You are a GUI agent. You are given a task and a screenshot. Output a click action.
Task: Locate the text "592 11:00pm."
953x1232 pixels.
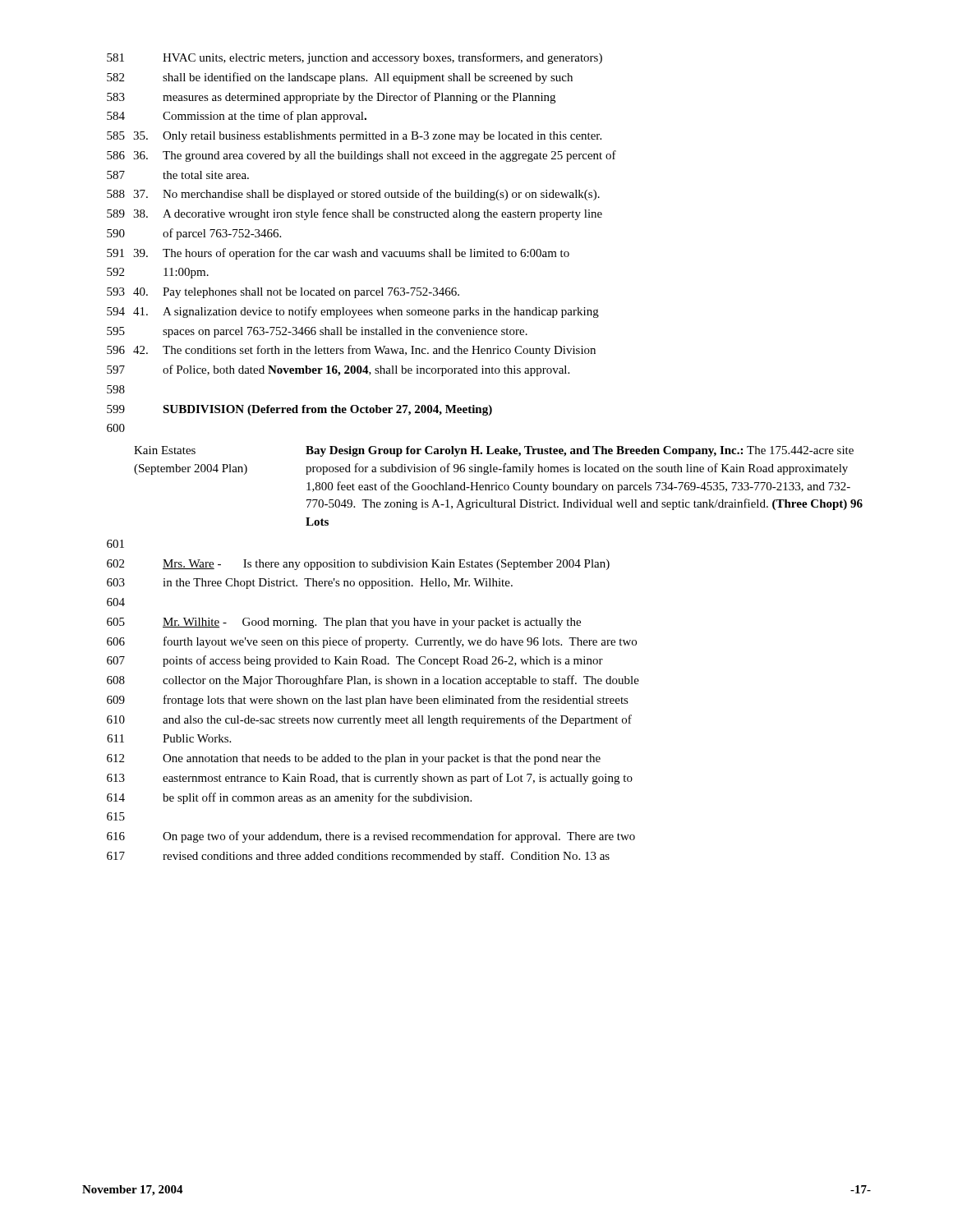pyautogui.click(x=184, y=273)
